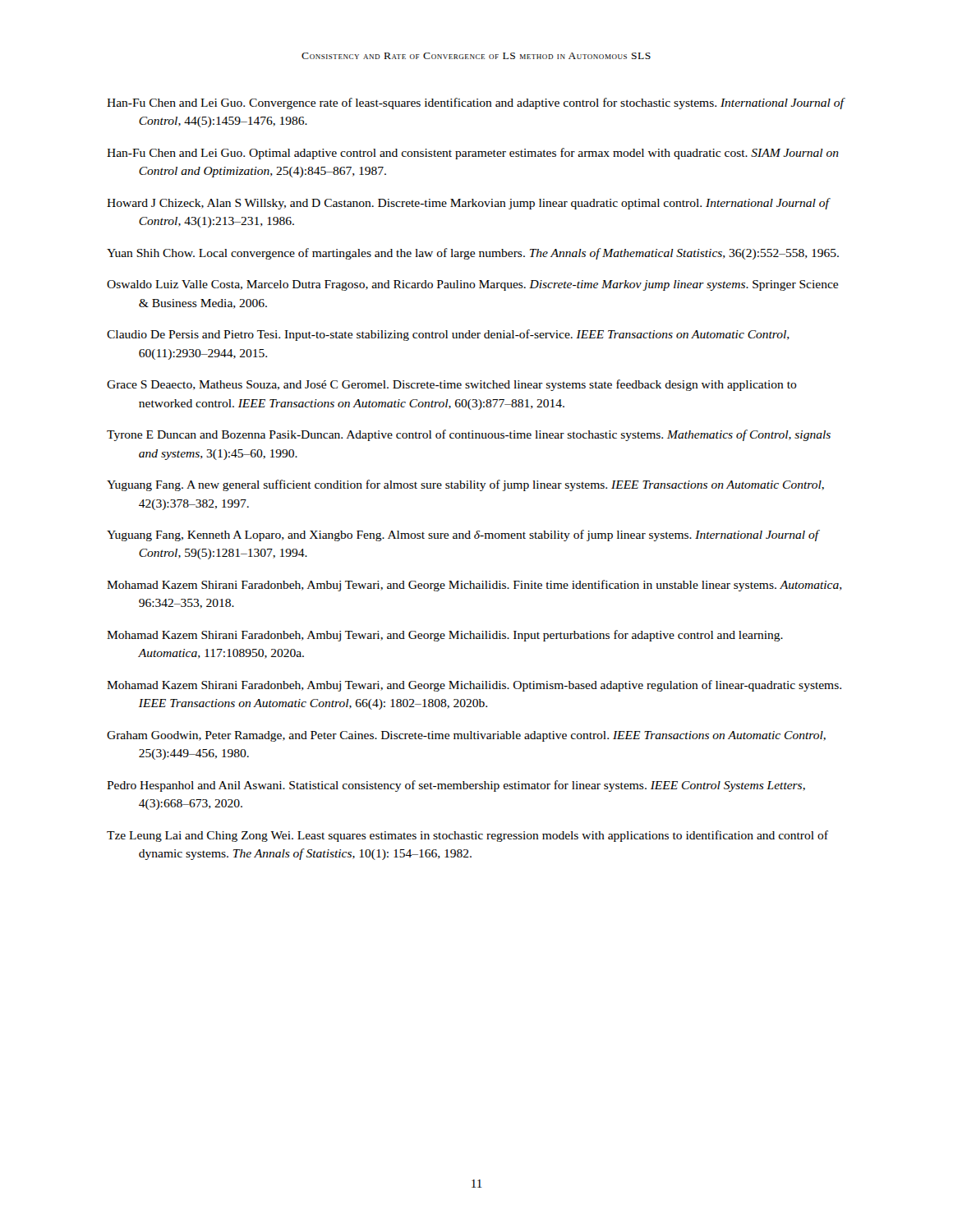
Task: Find the element starting "Howard J Chizeck, Alan S Willsky, and"
Action: click(476, 212)
